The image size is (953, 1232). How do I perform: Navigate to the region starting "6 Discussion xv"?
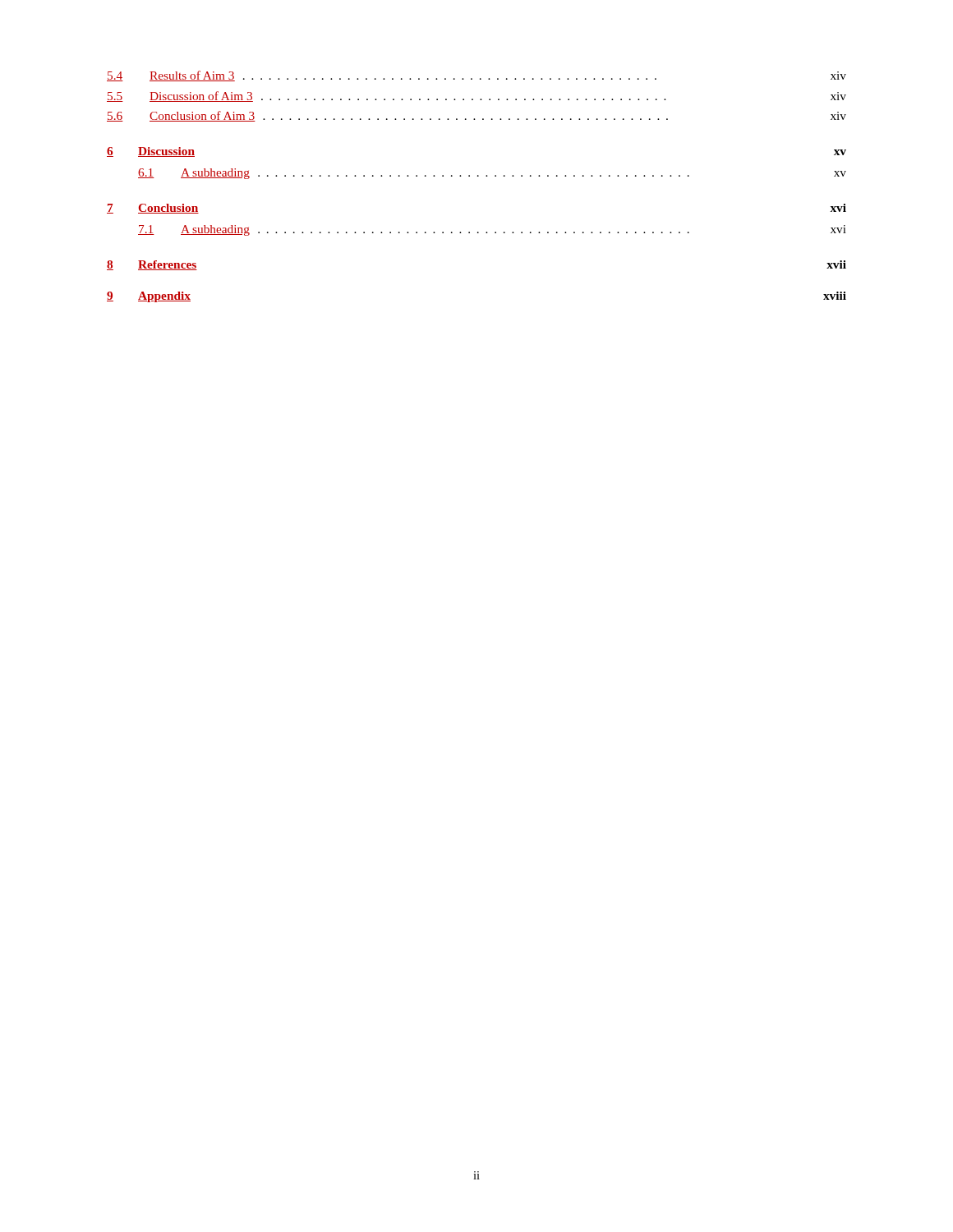click(x=166, y=152)
